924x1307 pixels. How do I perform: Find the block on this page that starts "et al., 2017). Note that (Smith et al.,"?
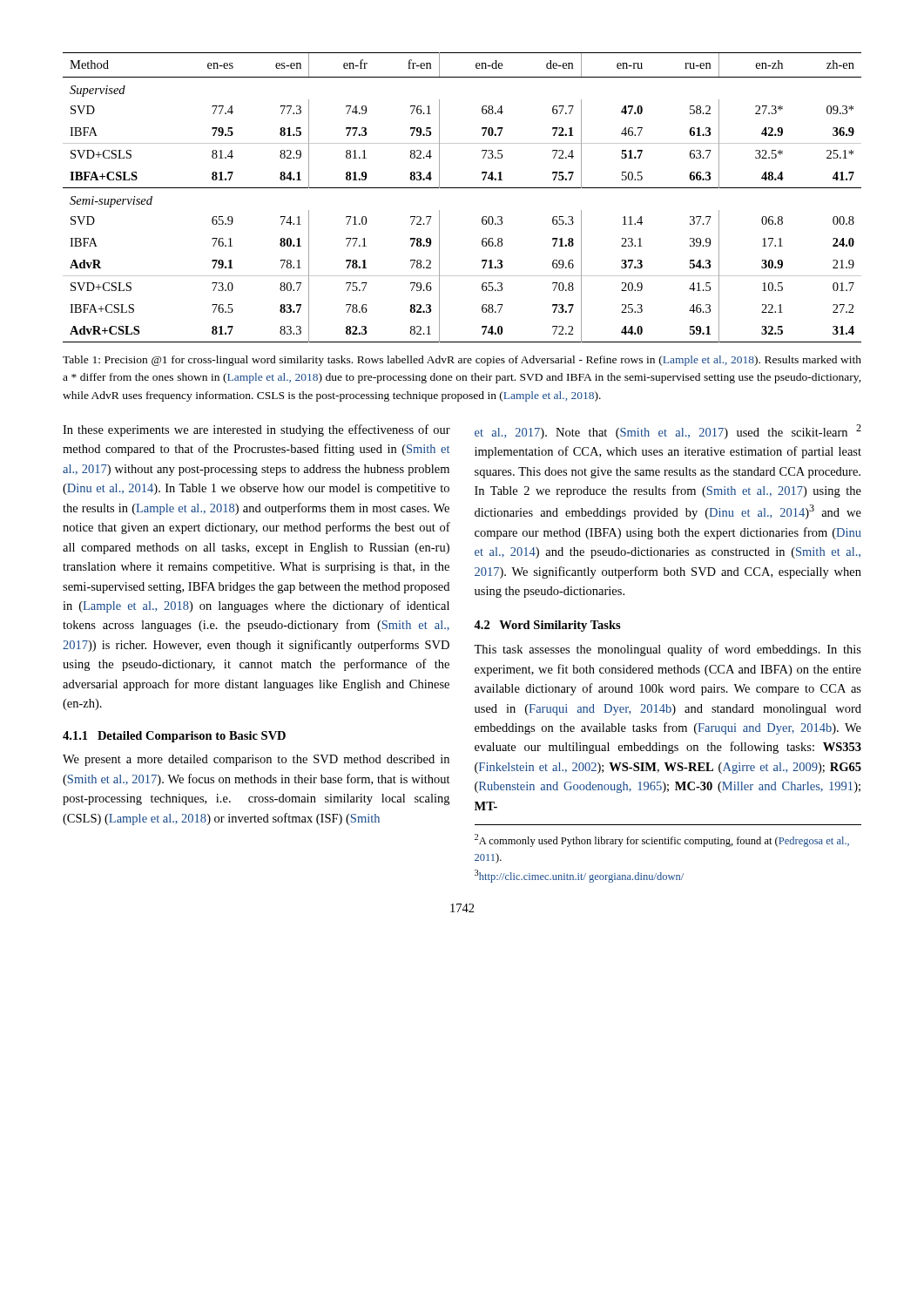point(668,510)
